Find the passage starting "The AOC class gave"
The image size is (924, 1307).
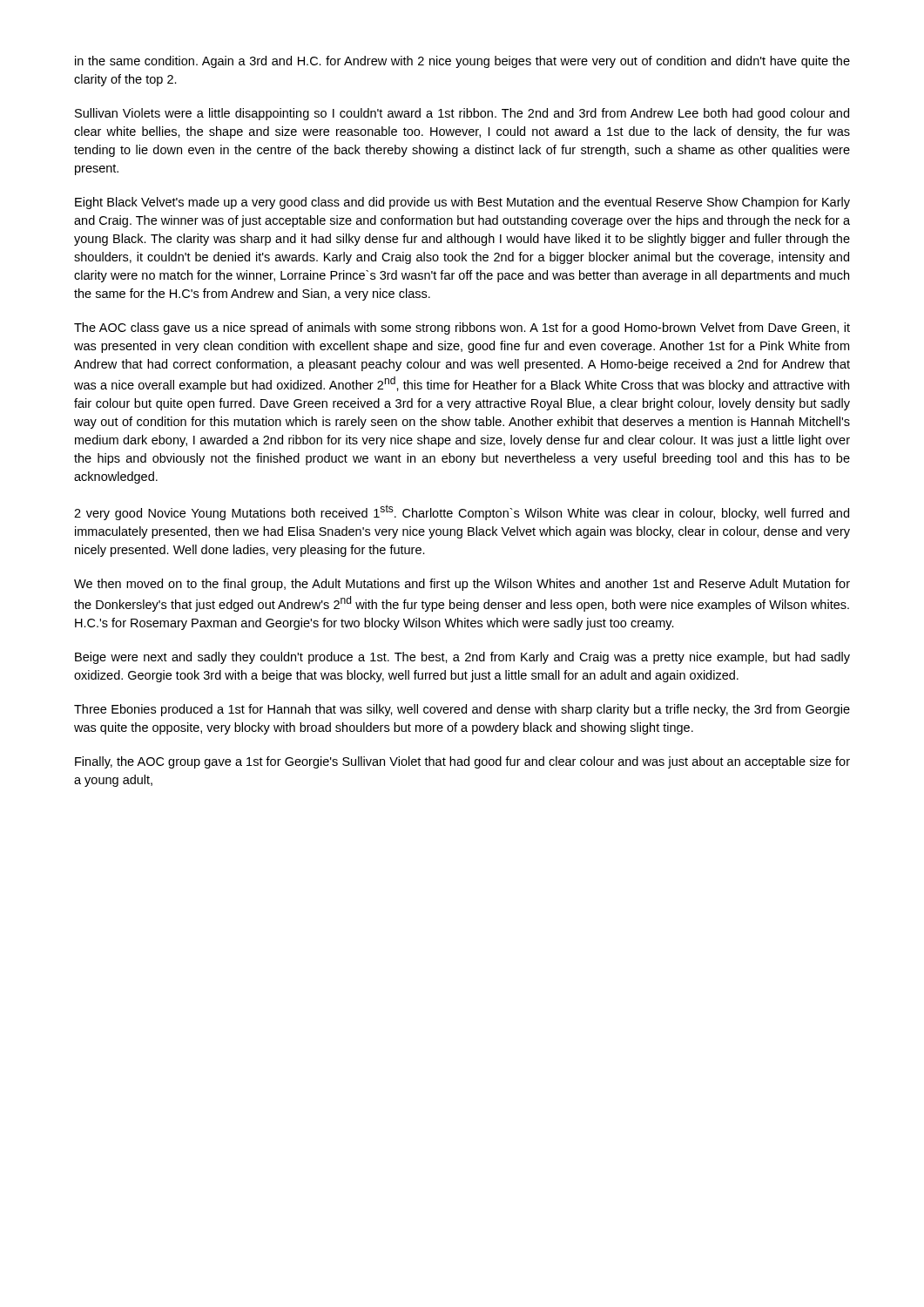tap(462, 402)
